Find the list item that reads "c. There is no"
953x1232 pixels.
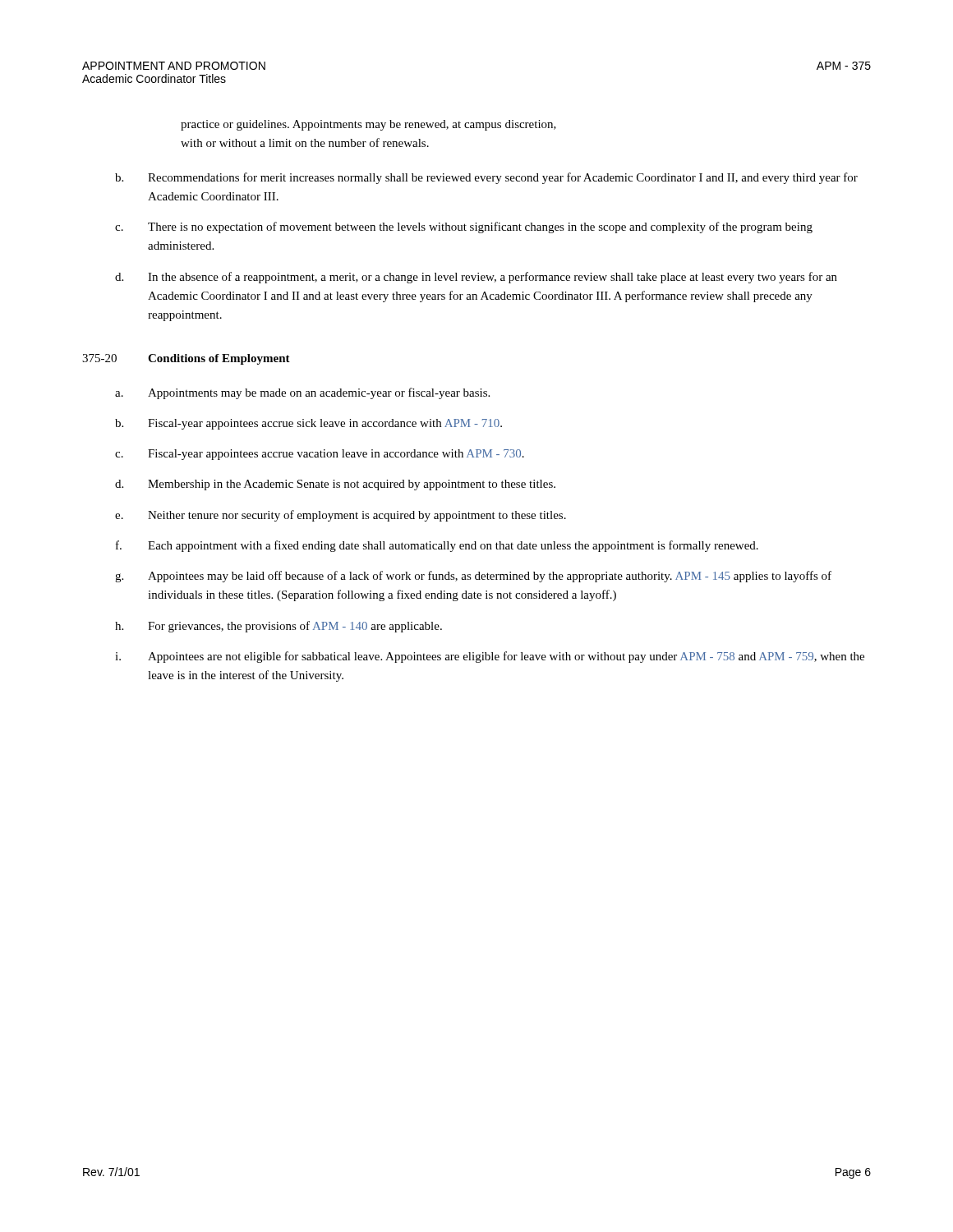pyautogui.click(x=476, y=237)
